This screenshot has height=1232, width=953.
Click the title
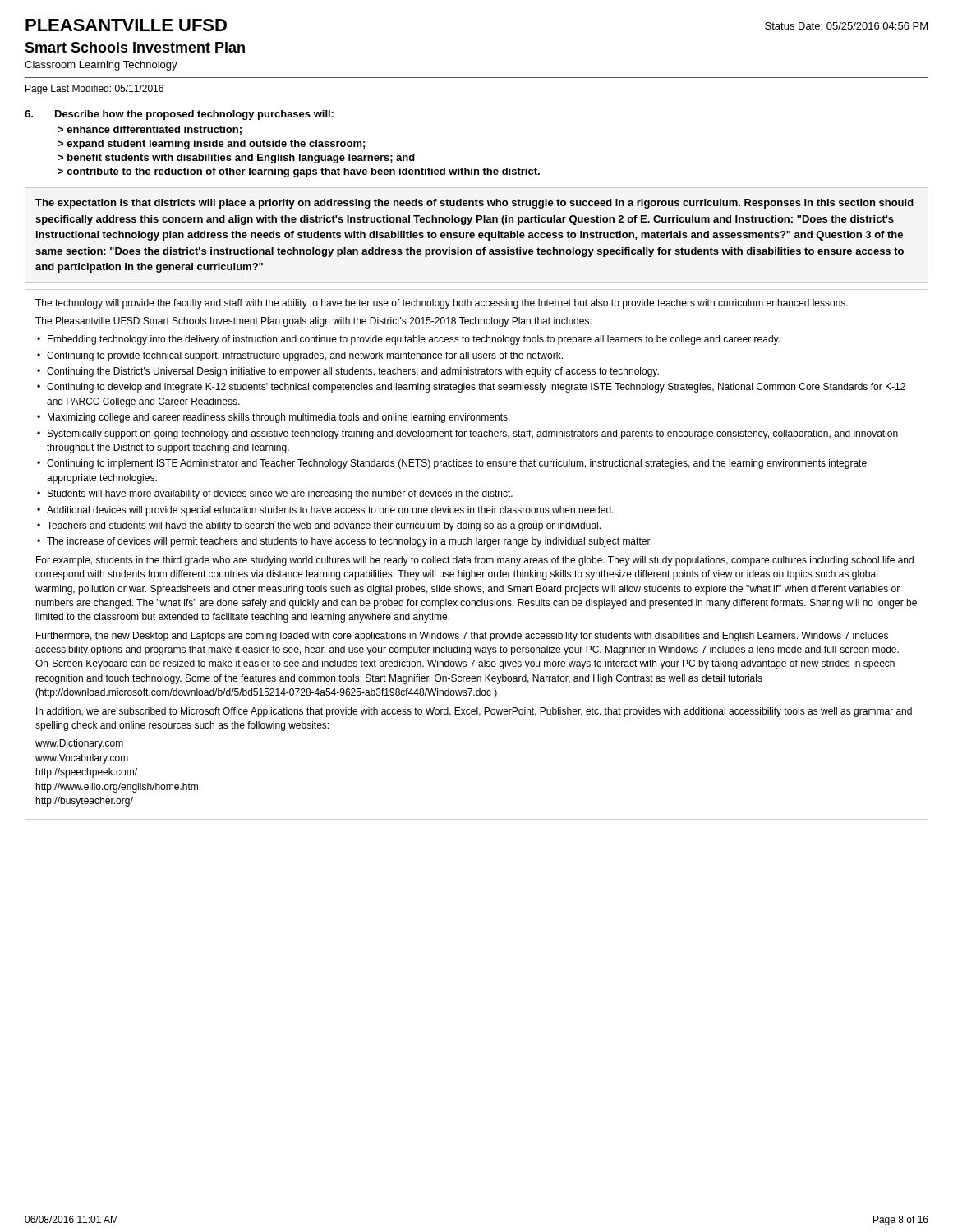click(135, 48)
